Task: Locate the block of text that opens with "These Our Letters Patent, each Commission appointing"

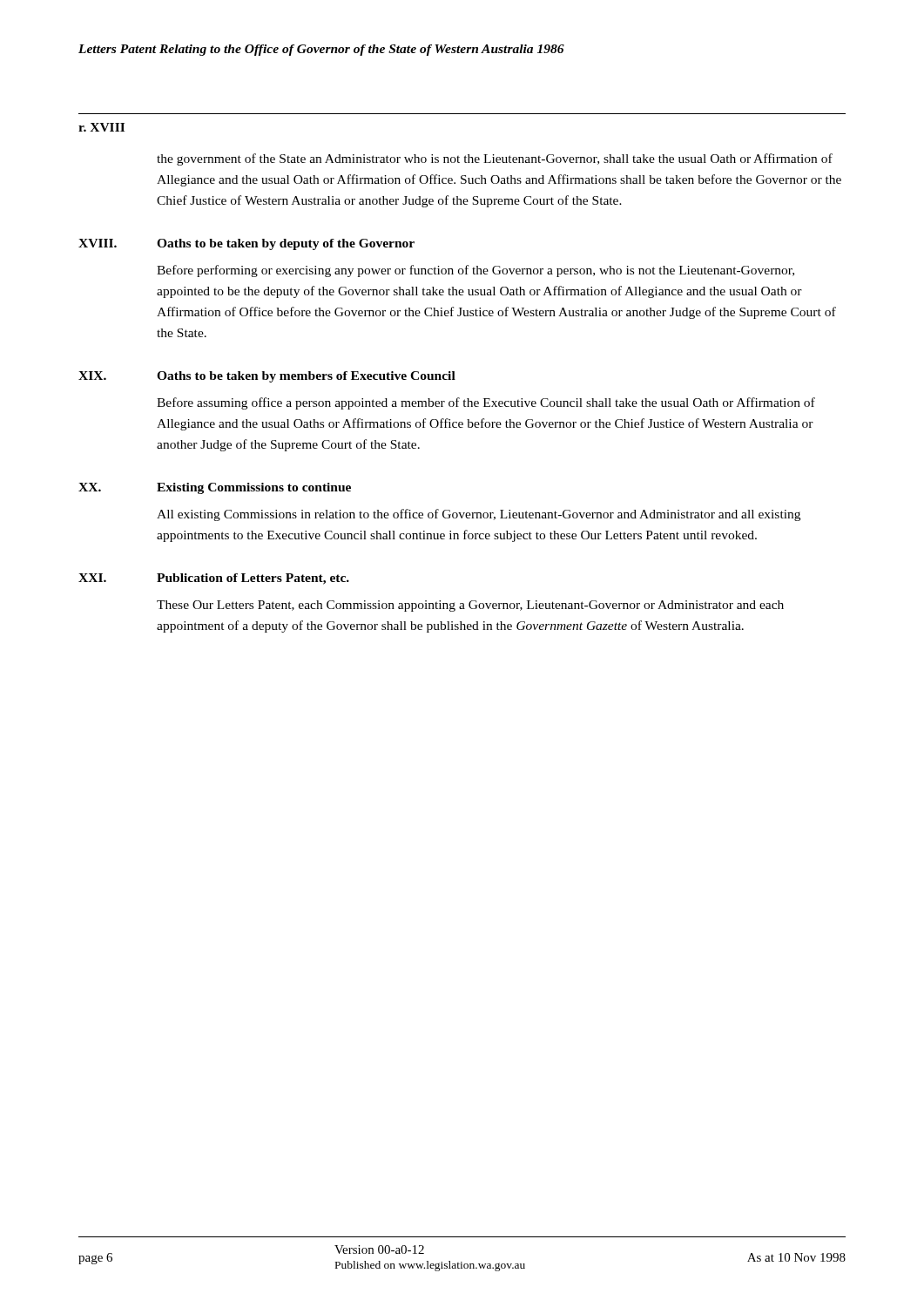Action: tap(470, 615)
